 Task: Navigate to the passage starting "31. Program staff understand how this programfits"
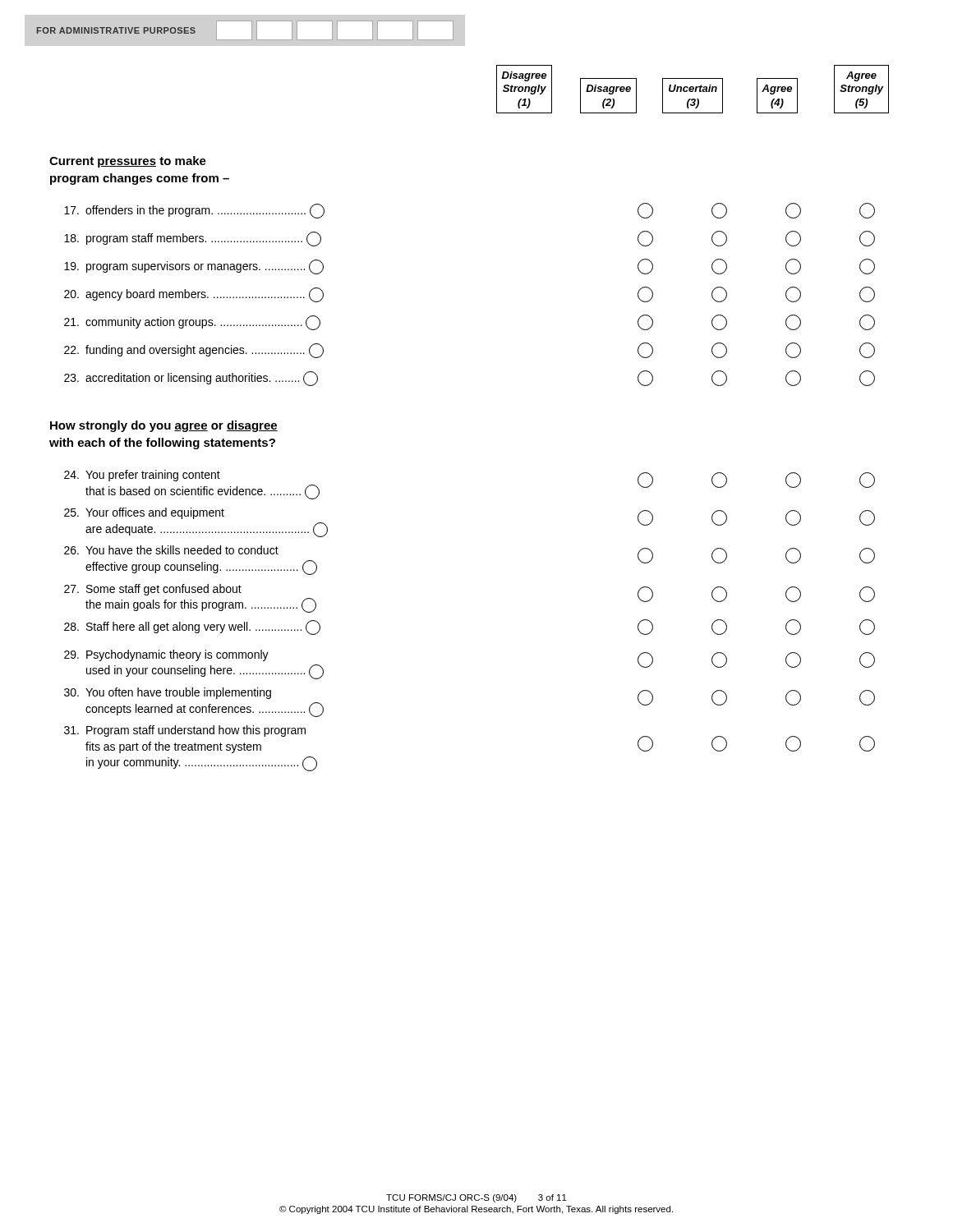175,743
